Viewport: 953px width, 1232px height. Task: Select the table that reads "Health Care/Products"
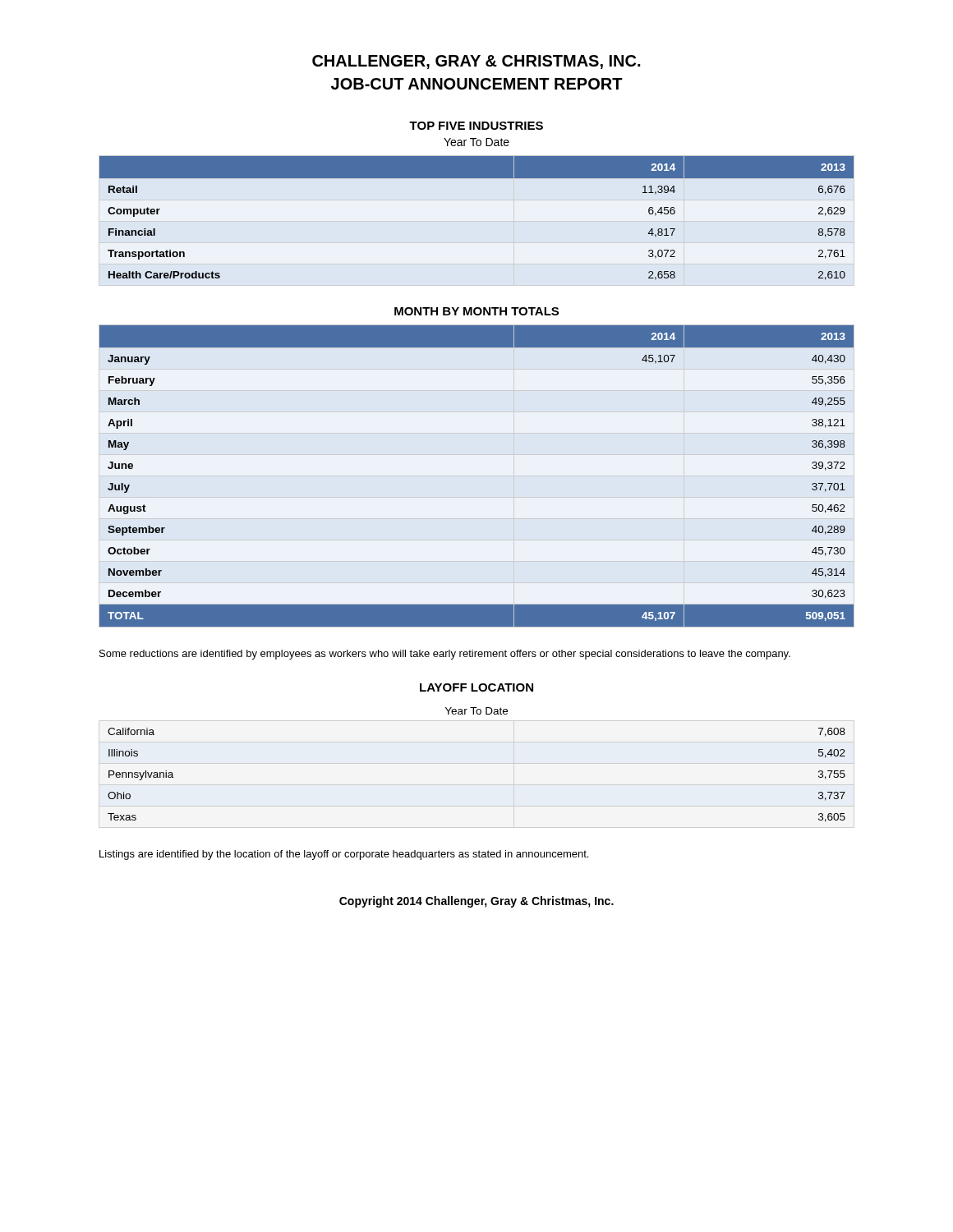point(476,221)
